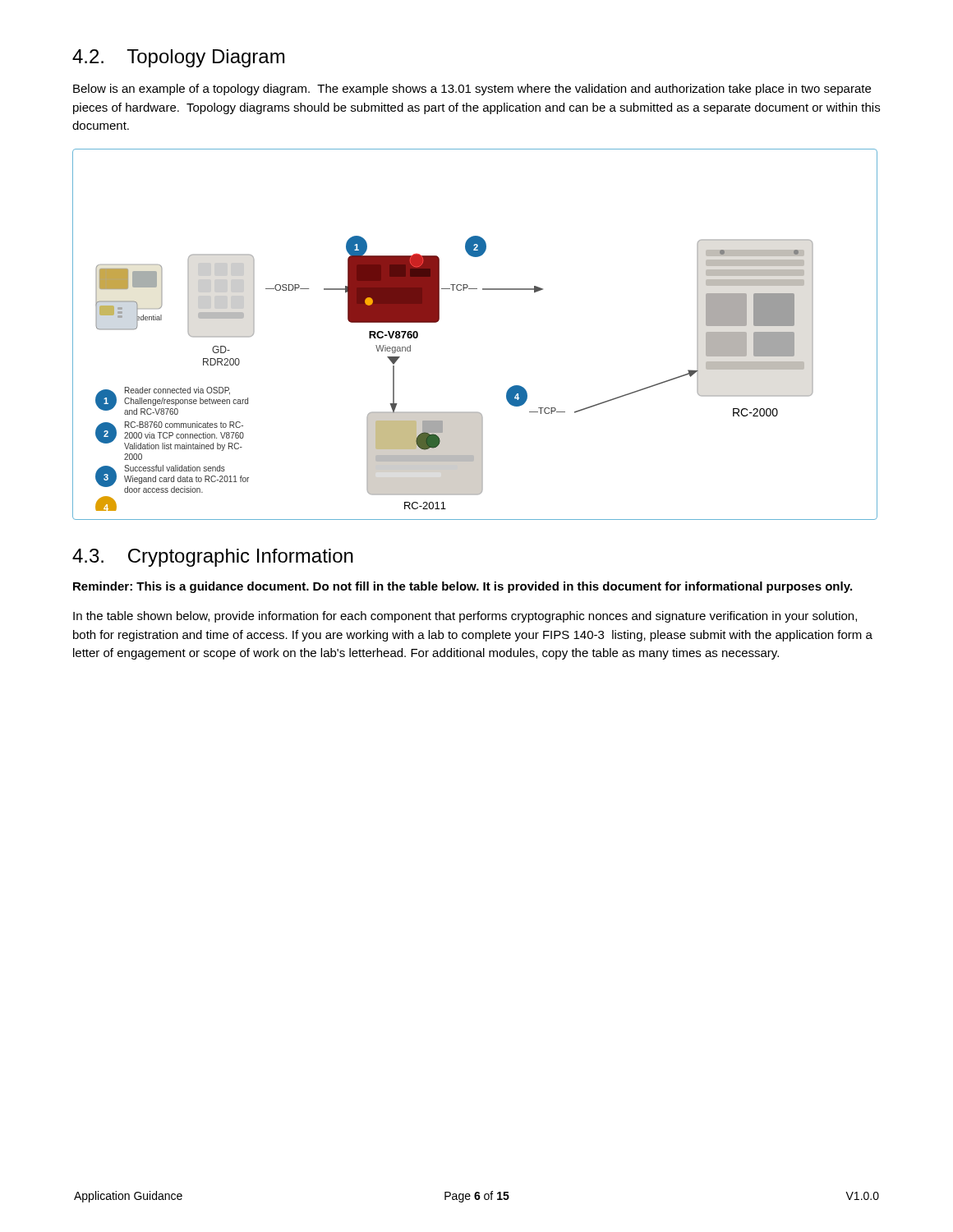Viewport: 953px width, 1232px height.
Task: Locate the engineering diagram
Action: pos(475,334)
